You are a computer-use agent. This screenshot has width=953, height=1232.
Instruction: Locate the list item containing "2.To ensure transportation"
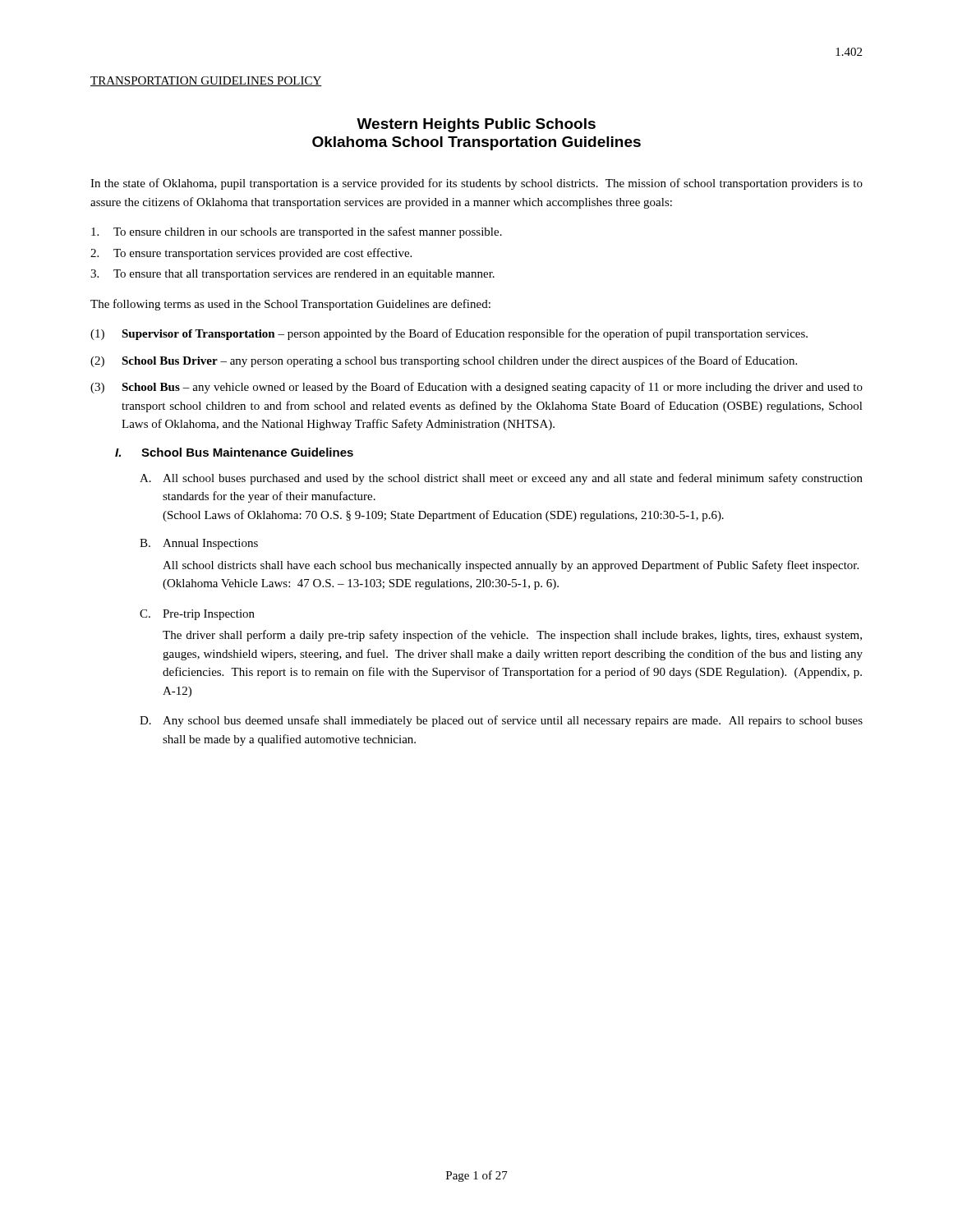click(252, 253)
